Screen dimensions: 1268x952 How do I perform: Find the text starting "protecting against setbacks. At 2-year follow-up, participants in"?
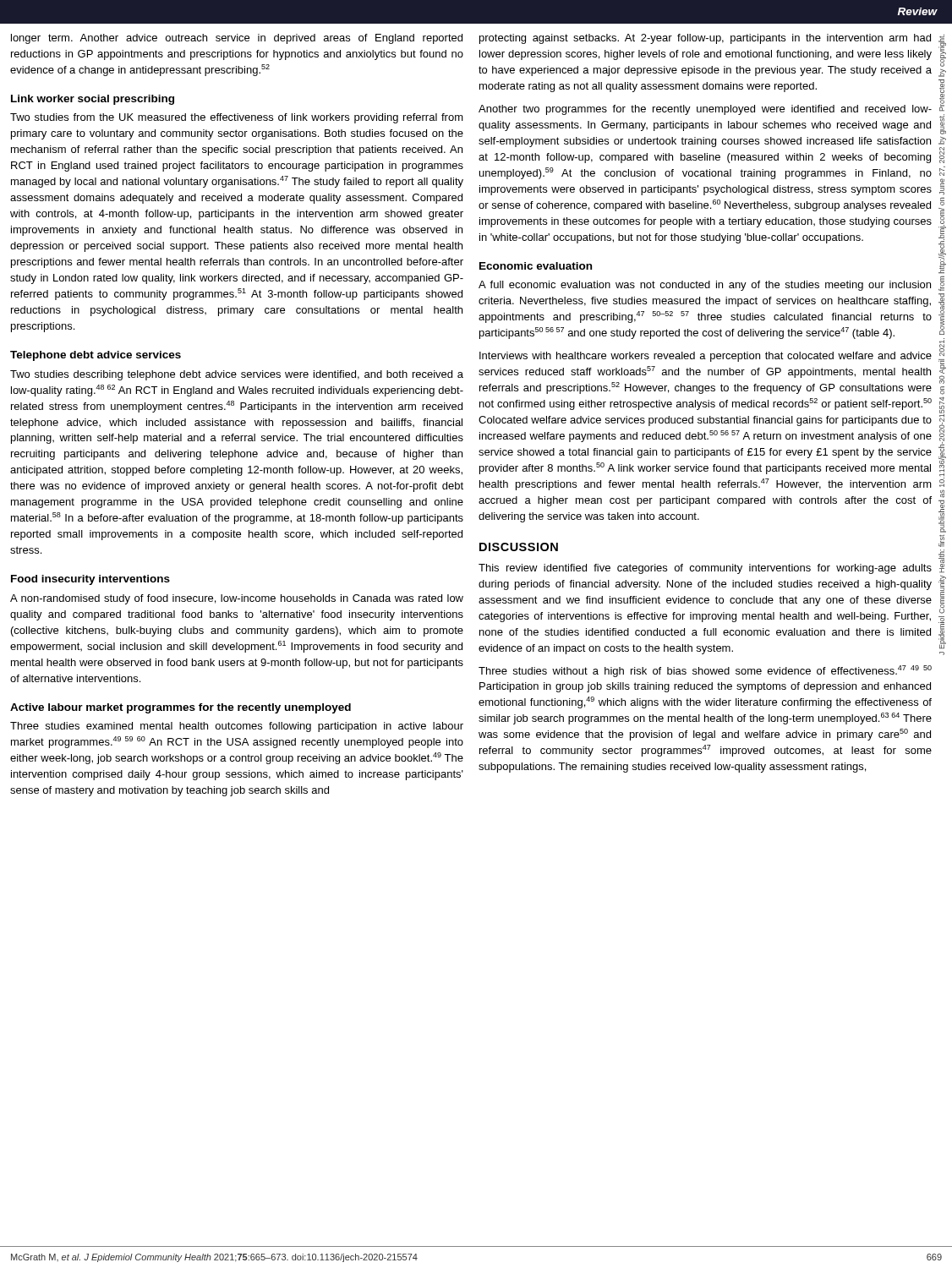[x=705, y=62]
